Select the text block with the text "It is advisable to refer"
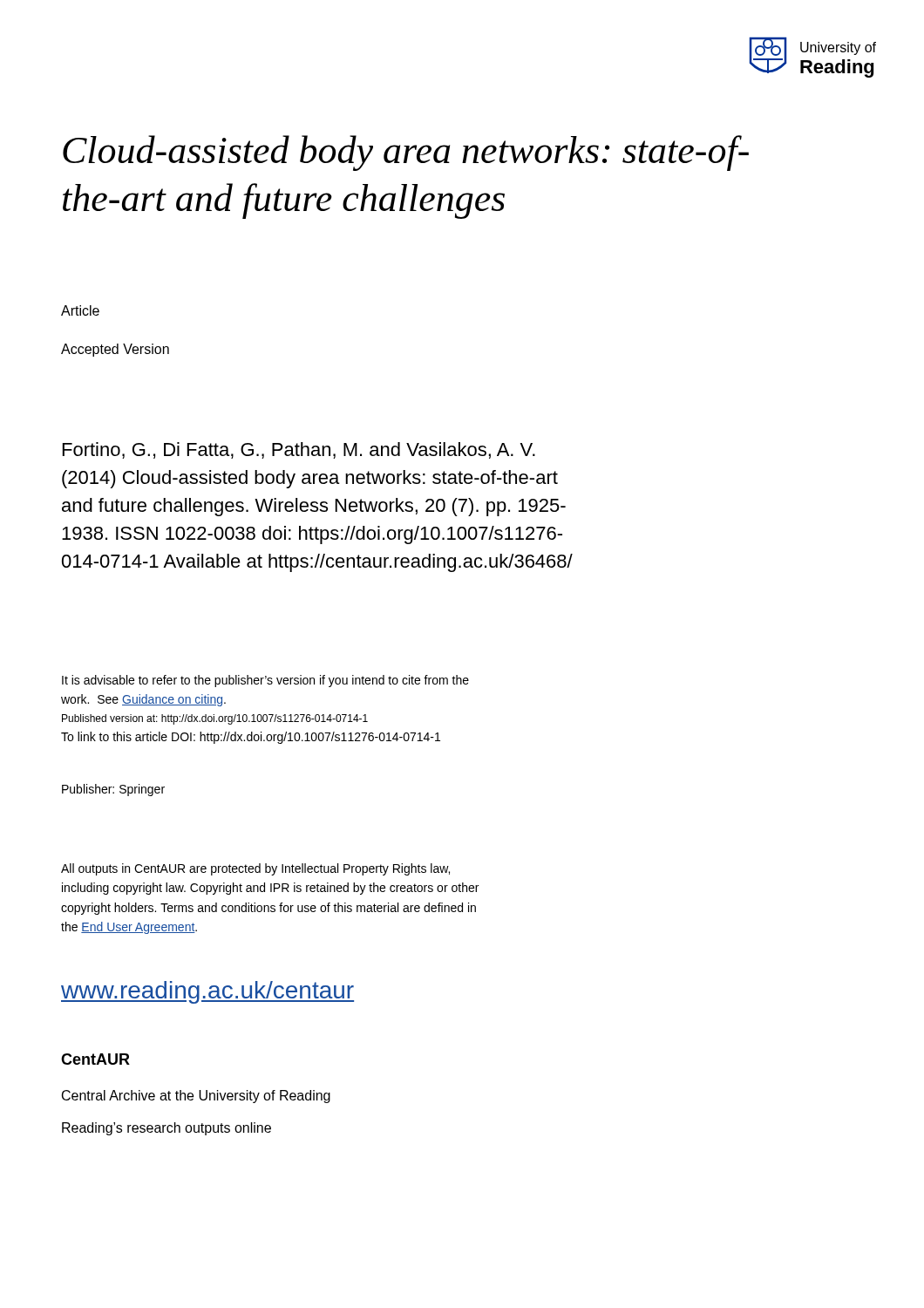This screenshot has width=924, height=1308. (265, 709)
